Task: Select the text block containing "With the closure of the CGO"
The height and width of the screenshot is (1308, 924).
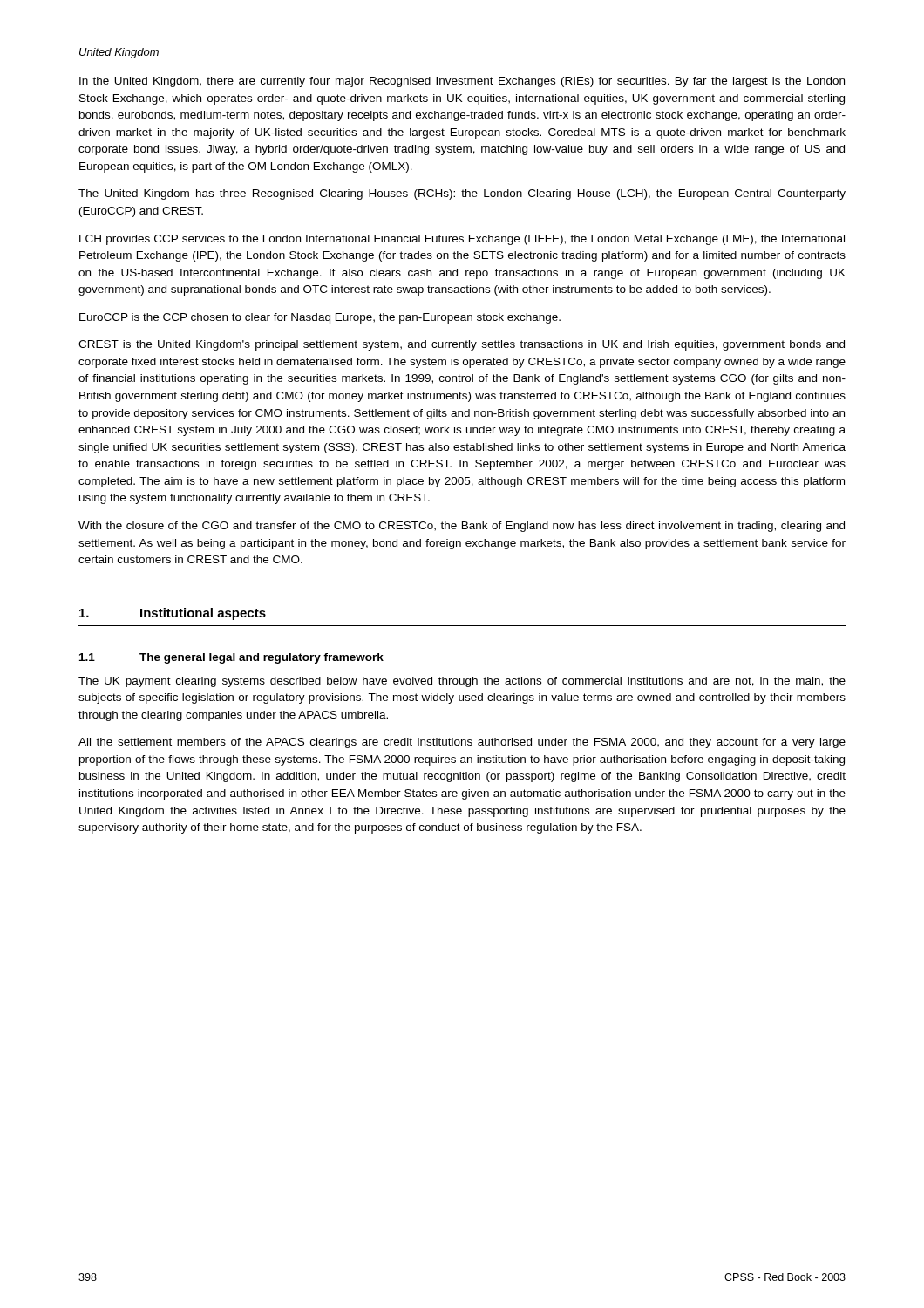Action: [462, 543]
